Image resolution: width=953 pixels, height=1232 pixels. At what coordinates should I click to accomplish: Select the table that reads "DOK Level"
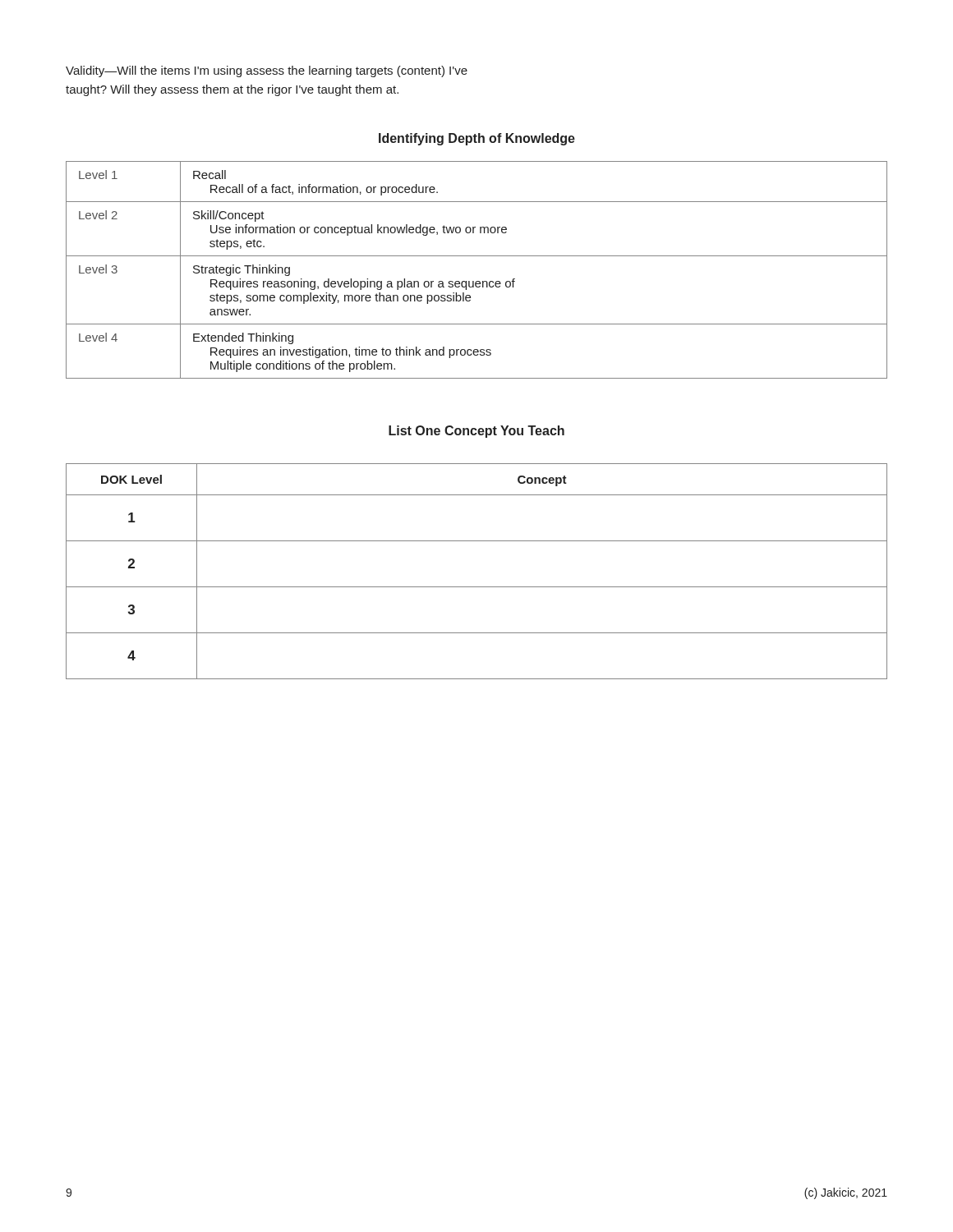click(476, 571)
